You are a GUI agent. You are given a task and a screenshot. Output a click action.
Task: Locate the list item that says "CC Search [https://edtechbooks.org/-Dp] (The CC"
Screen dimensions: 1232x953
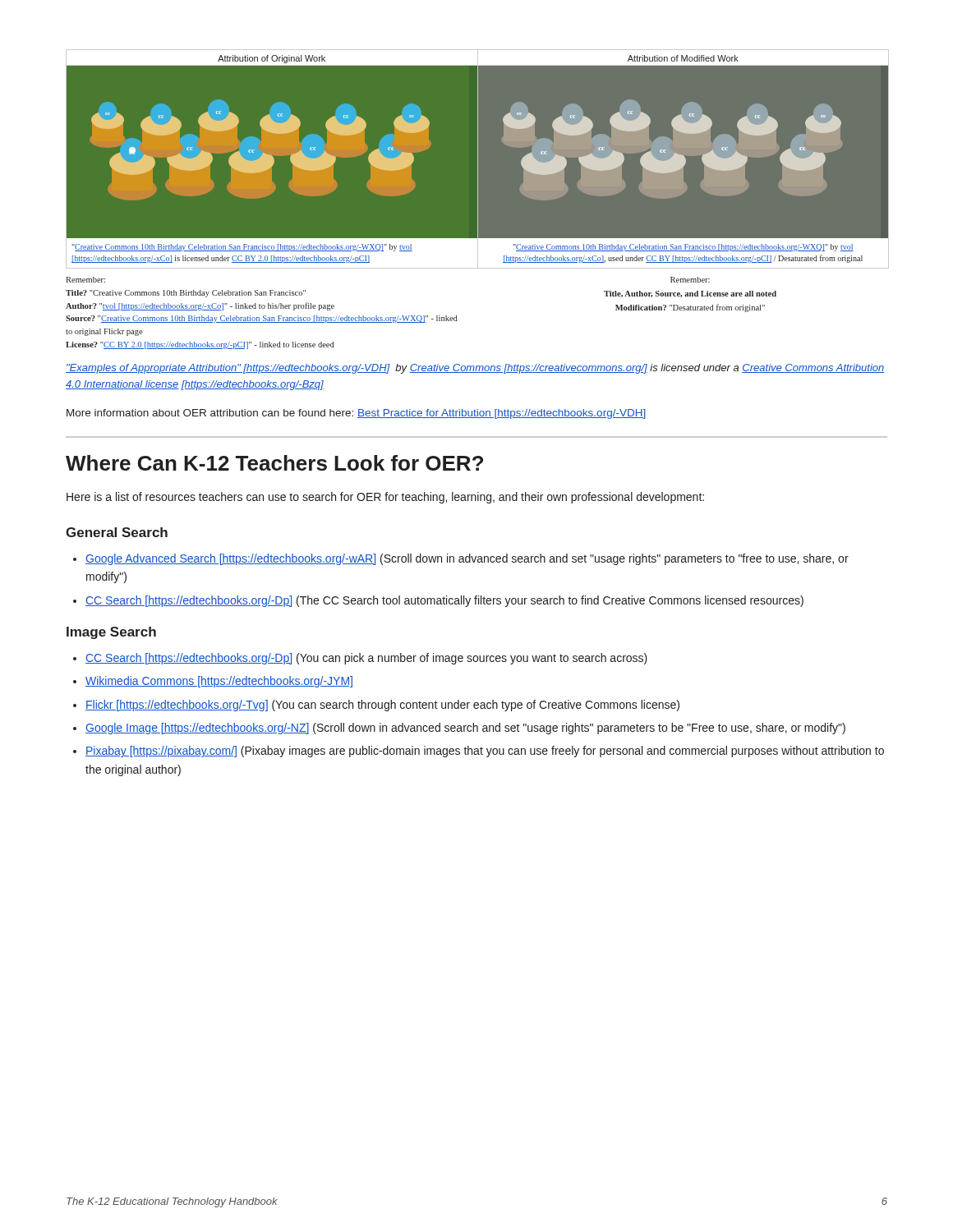point(445,600)
